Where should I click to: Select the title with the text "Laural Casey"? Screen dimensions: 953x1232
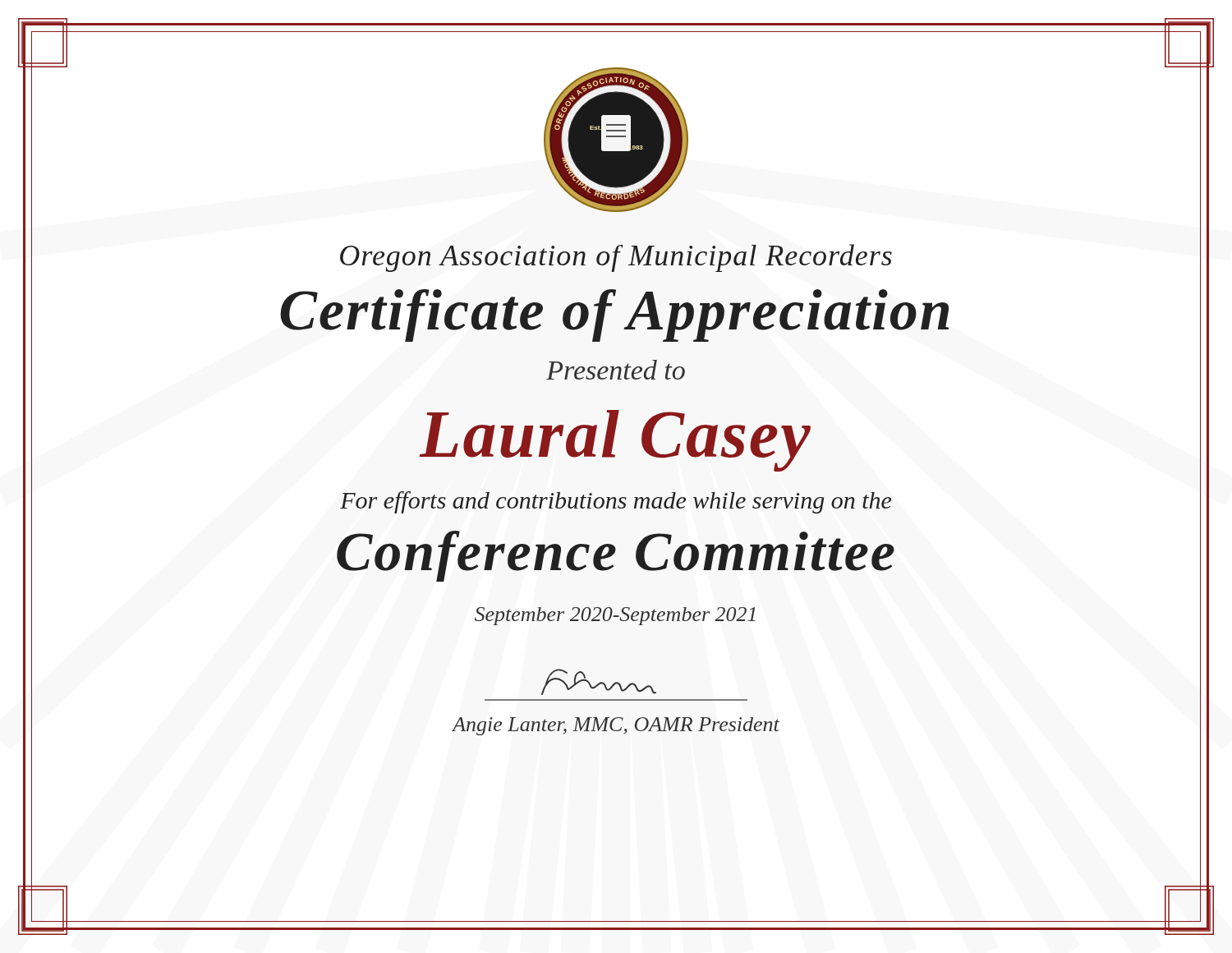[x=616, y=434]
